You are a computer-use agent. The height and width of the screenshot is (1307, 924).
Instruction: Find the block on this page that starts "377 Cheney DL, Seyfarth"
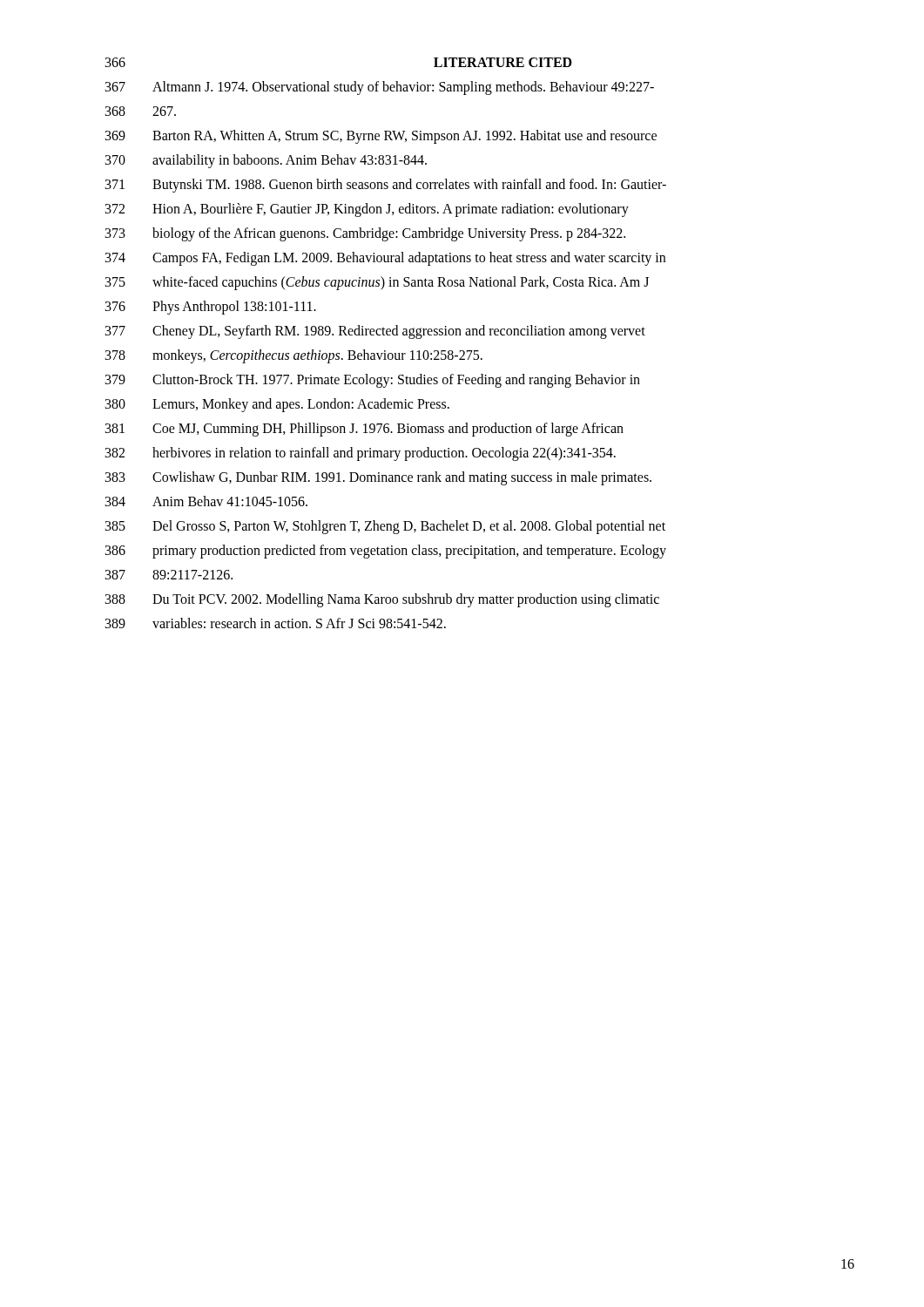(479, 331)
